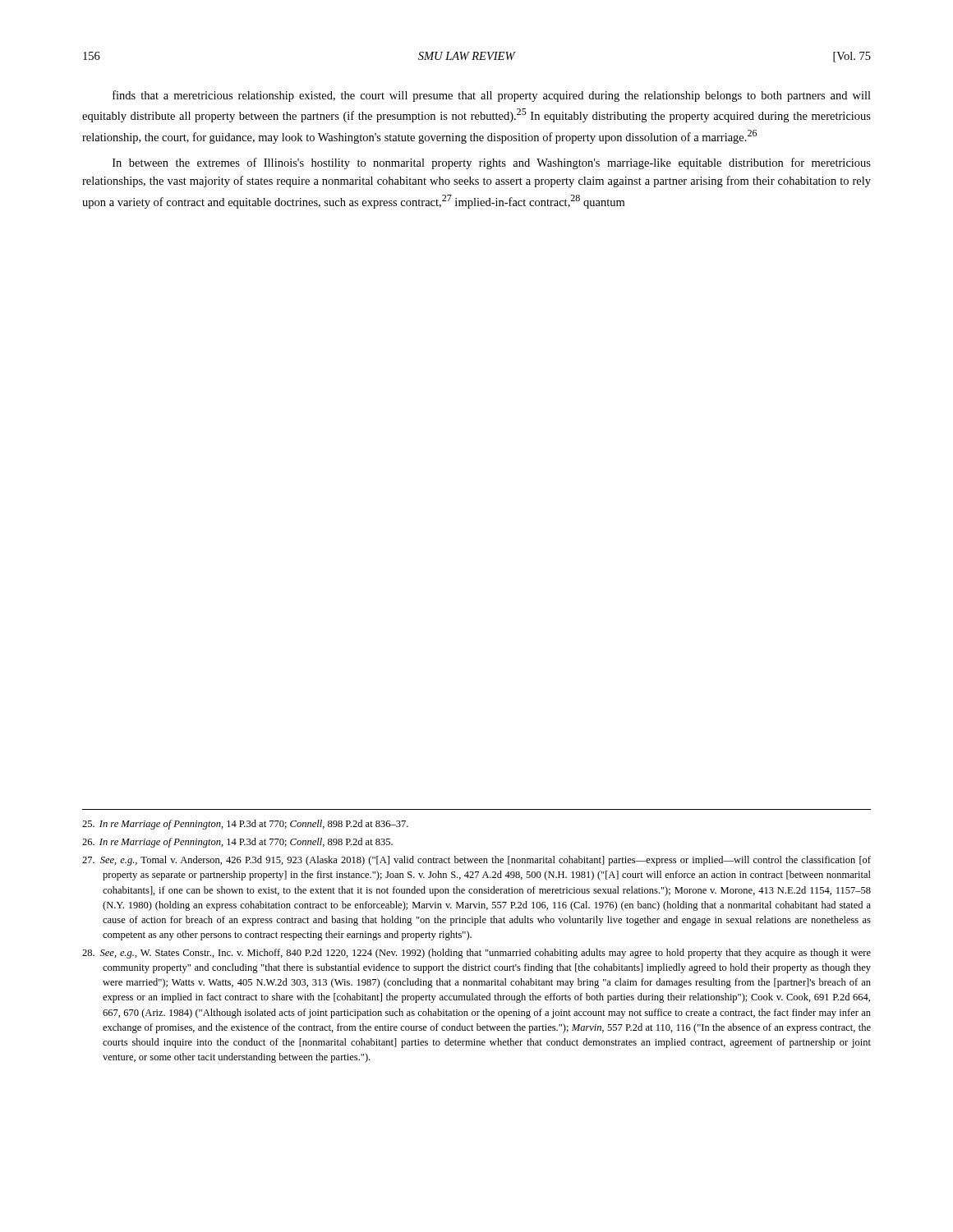Click on the passage starting "See, e.g., W. States Constr., Inc."

[x=476, y=1005]
